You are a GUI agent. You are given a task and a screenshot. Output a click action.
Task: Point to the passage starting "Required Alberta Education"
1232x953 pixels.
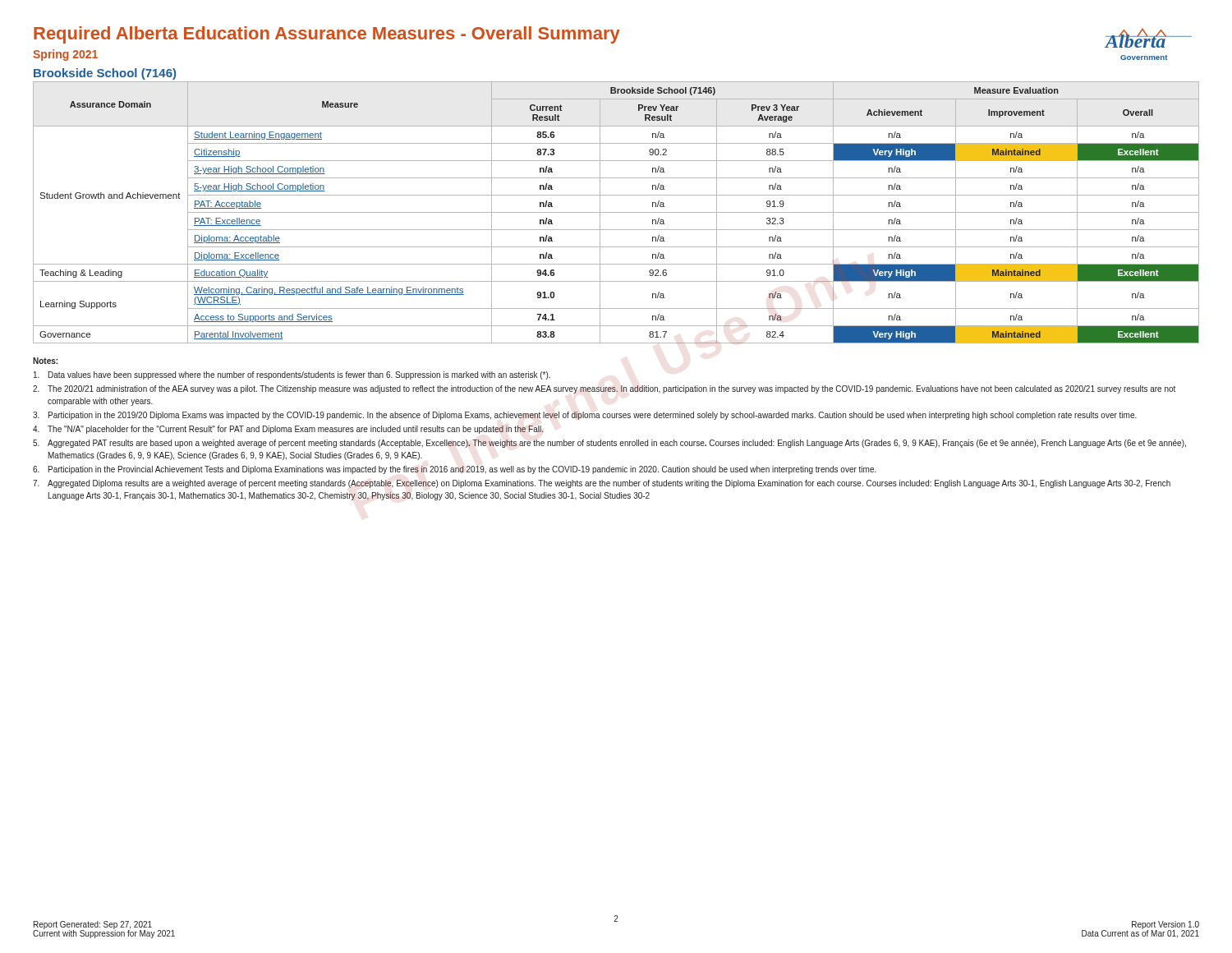tap(326, 33)
